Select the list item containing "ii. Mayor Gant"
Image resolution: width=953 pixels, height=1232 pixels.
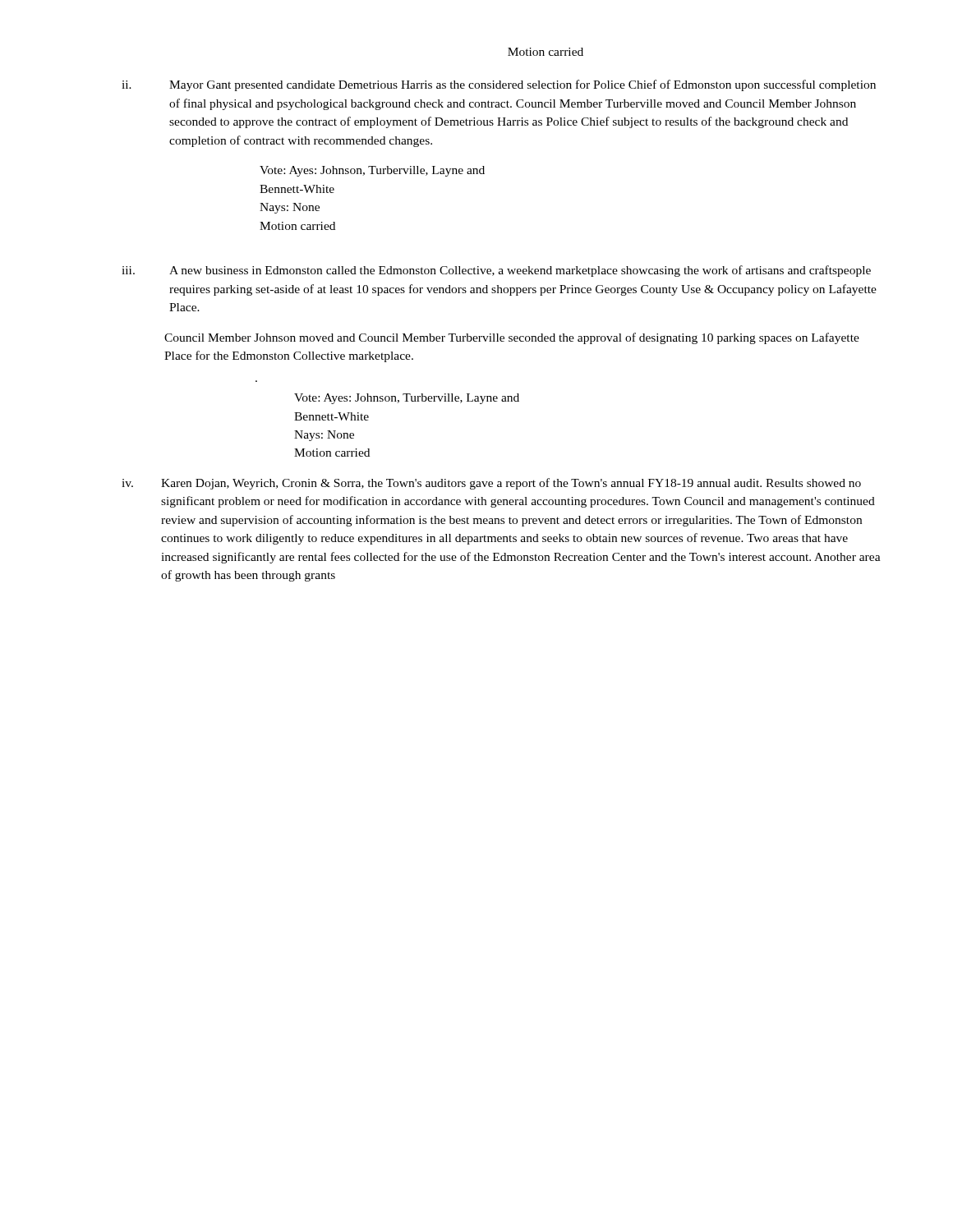pos(499,85)
